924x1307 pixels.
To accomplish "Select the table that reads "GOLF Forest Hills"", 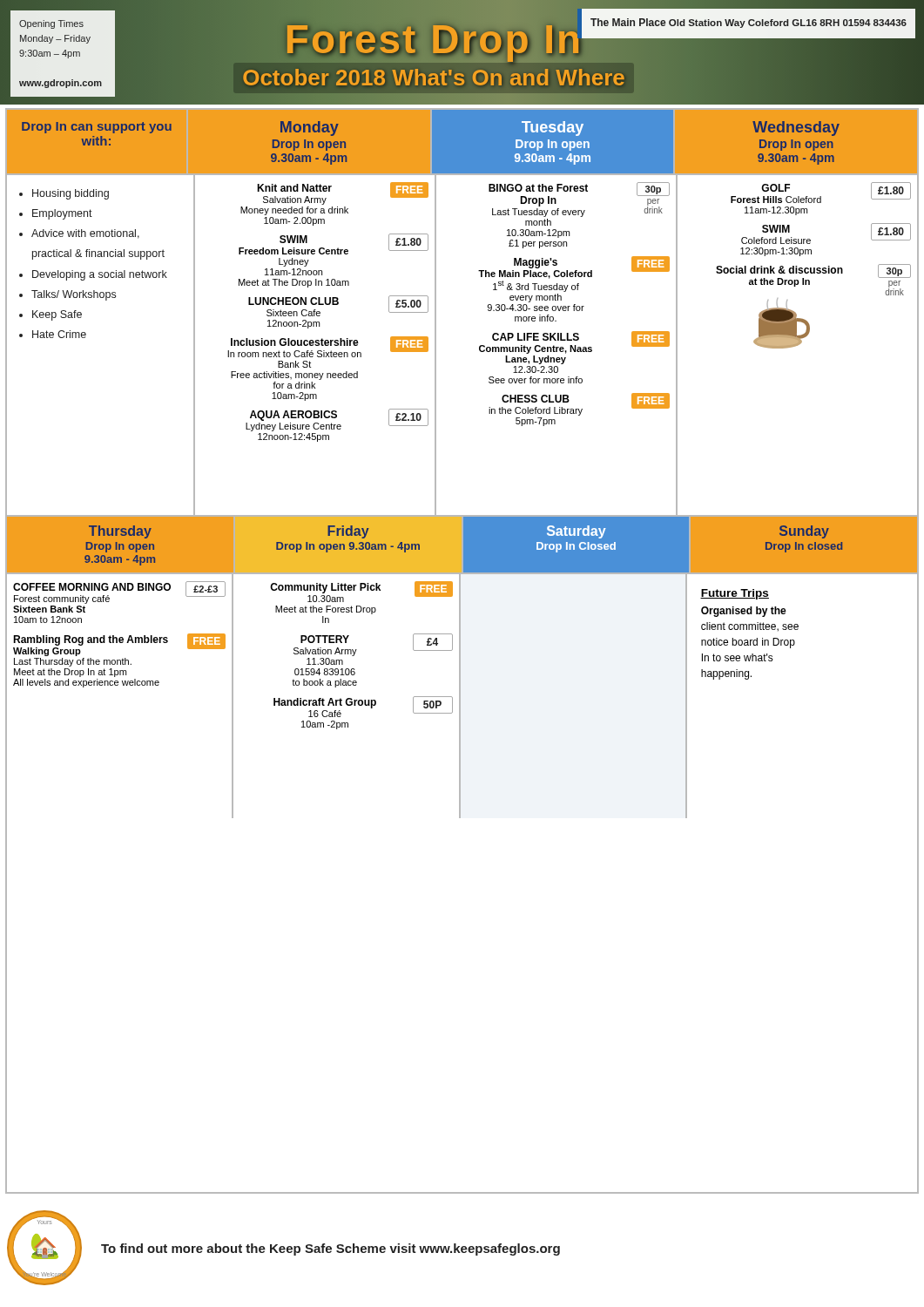I will tap(797, 345).
